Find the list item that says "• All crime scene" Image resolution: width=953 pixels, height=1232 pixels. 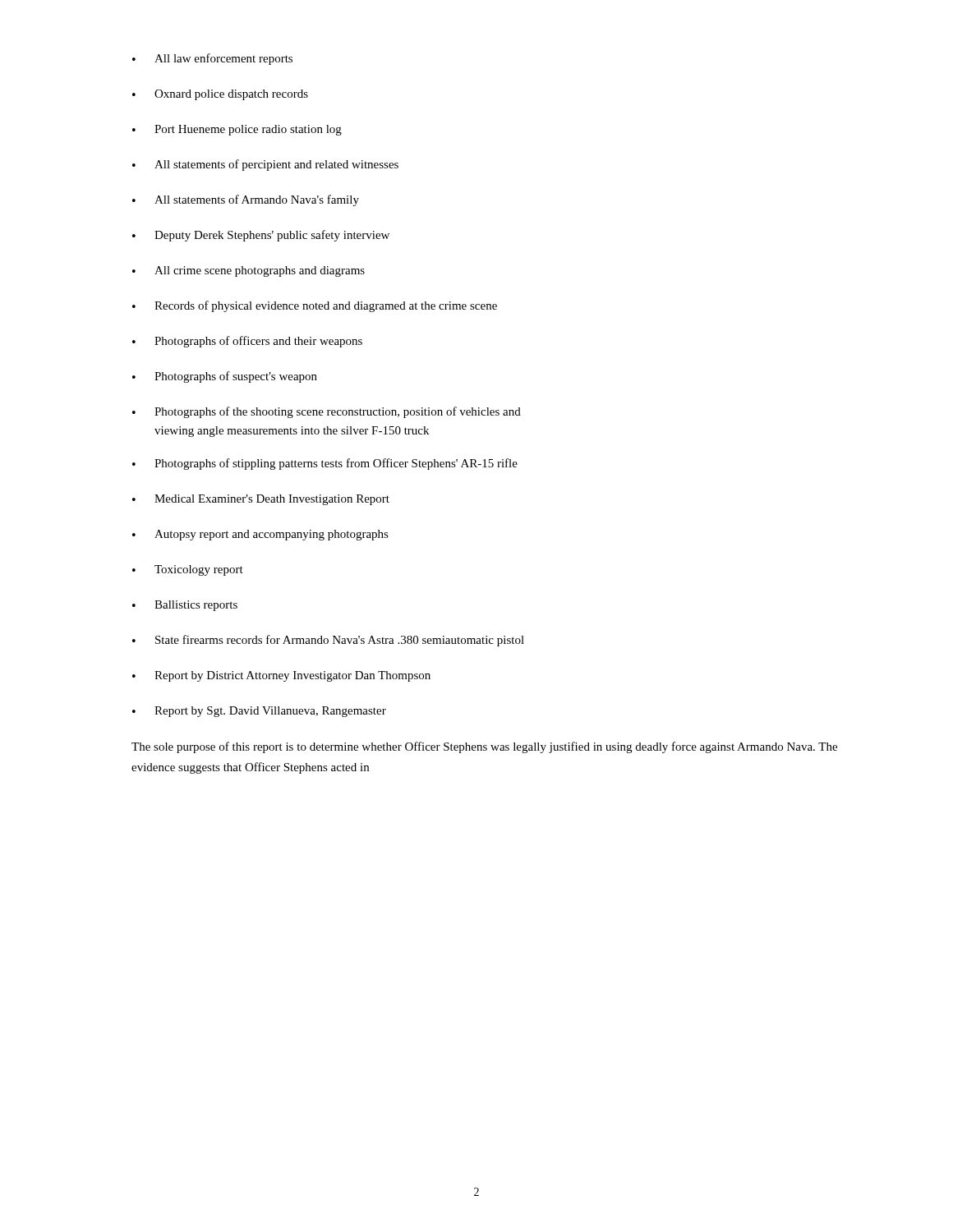[x=248, y=271]
